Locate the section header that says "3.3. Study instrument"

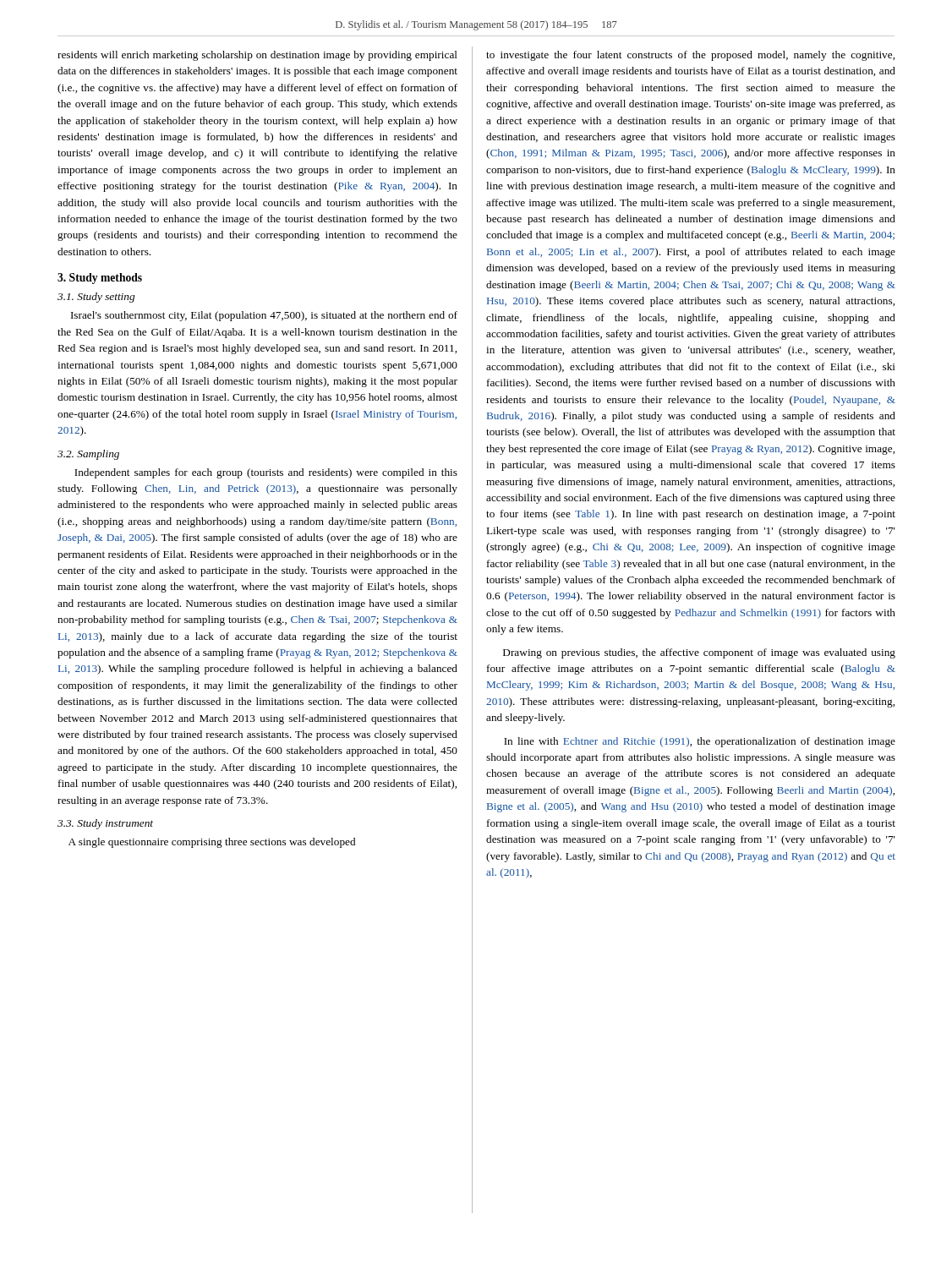(x=105, y=823)
